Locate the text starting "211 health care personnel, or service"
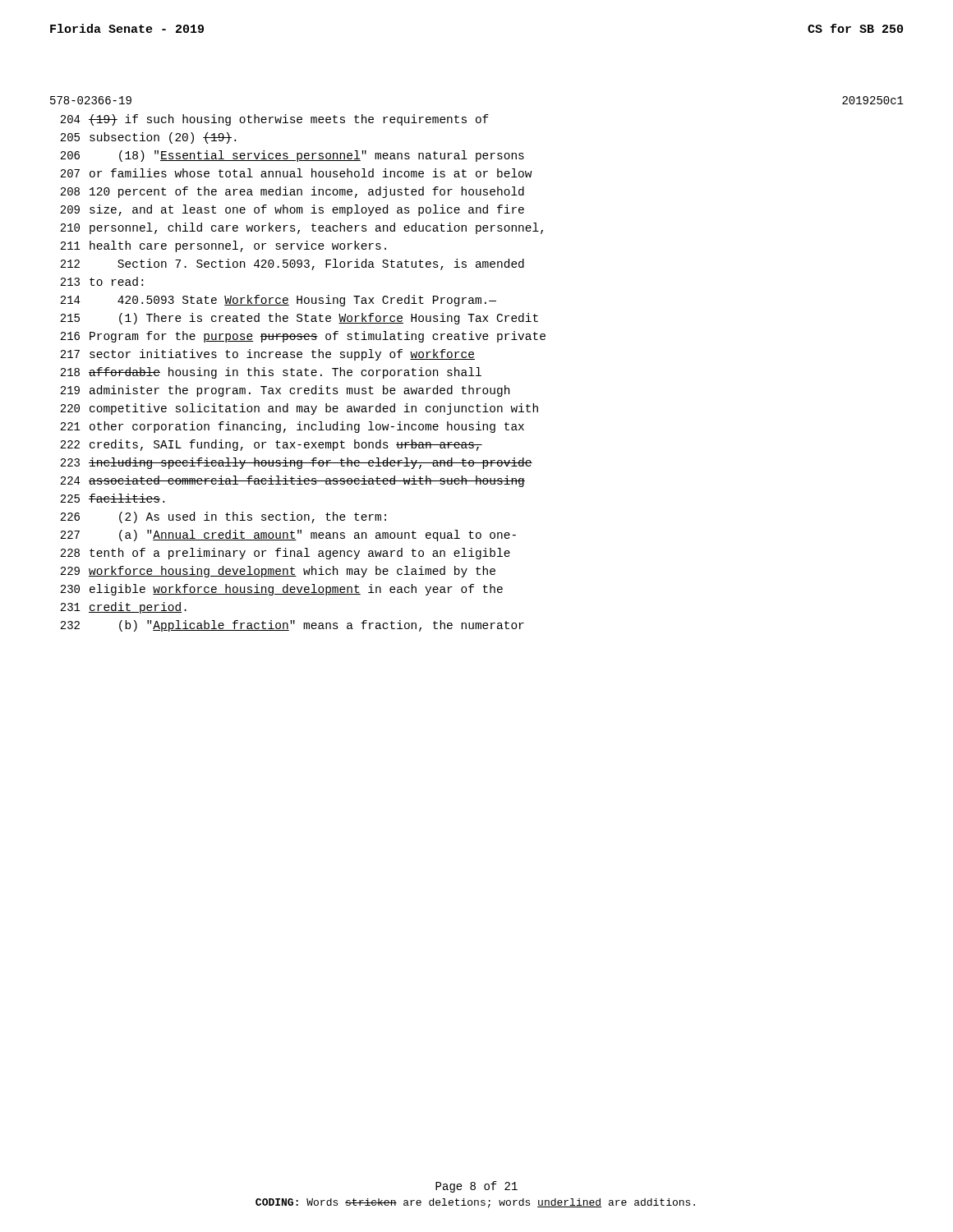 223,246
